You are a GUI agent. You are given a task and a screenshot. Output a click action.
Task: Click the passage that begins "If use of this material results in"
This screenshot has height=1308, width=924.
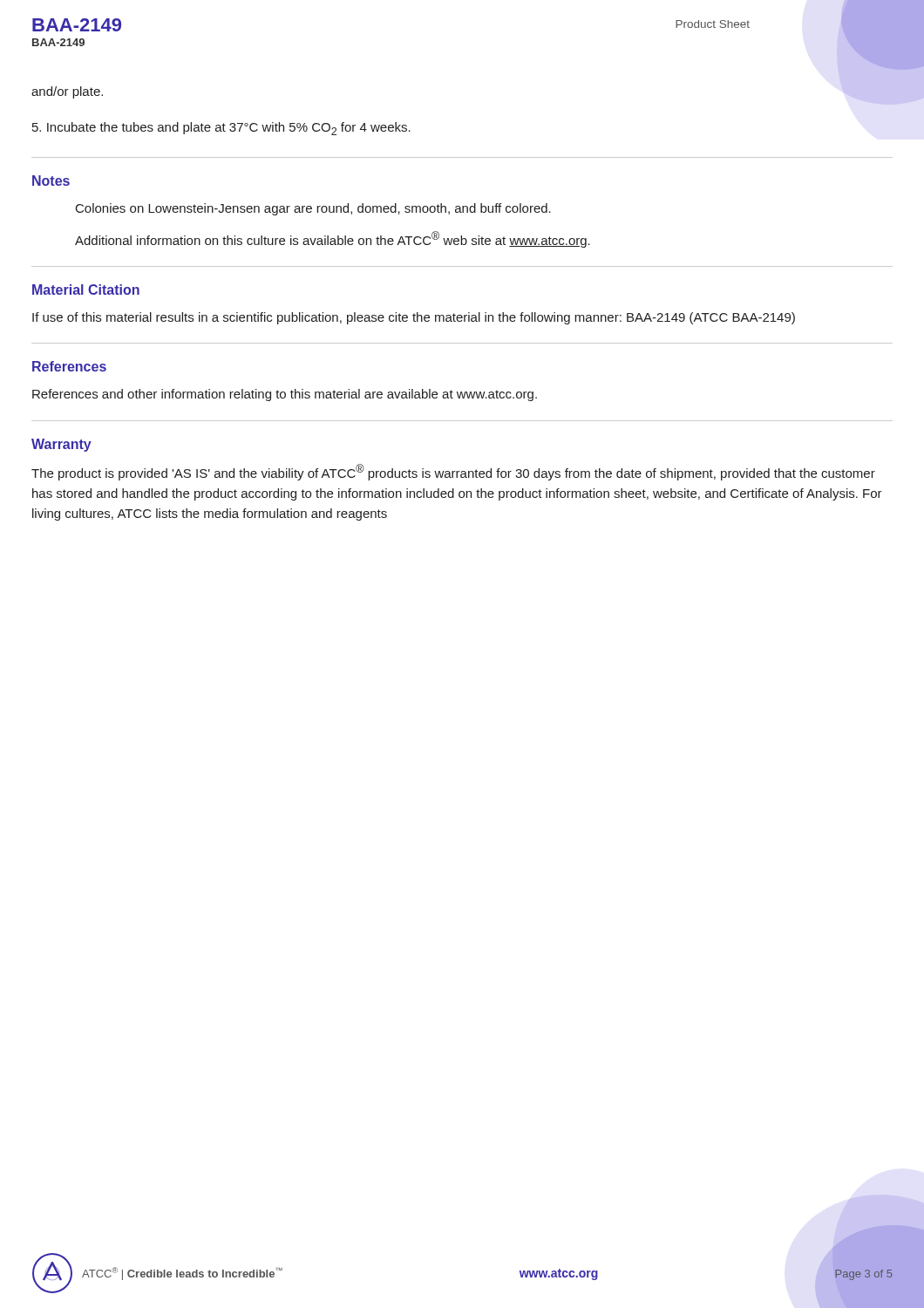pos(414,317)
